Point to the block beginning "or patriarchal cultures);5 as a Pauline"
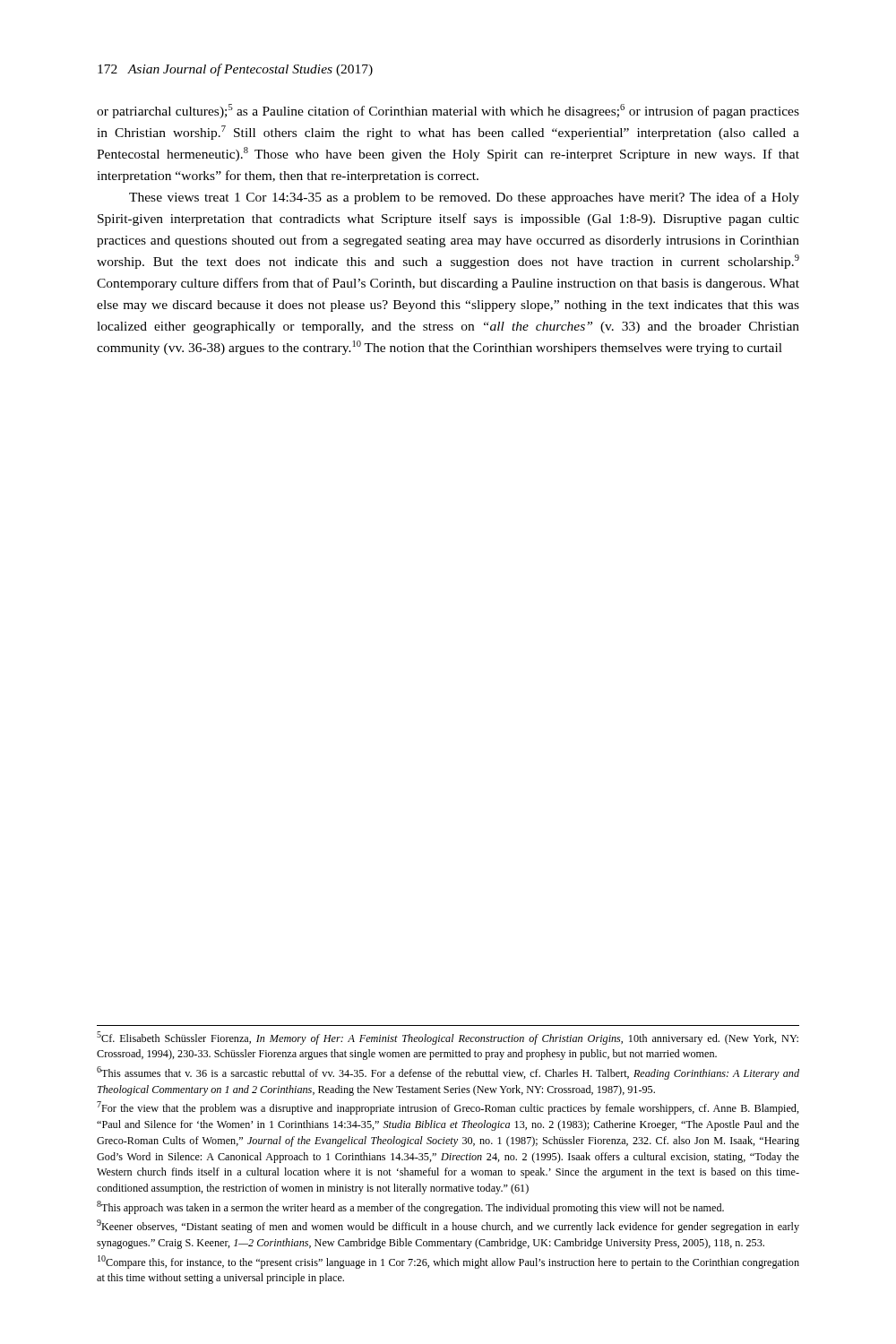Screen dimensions: 1344x896 click(x=448, y=229)
